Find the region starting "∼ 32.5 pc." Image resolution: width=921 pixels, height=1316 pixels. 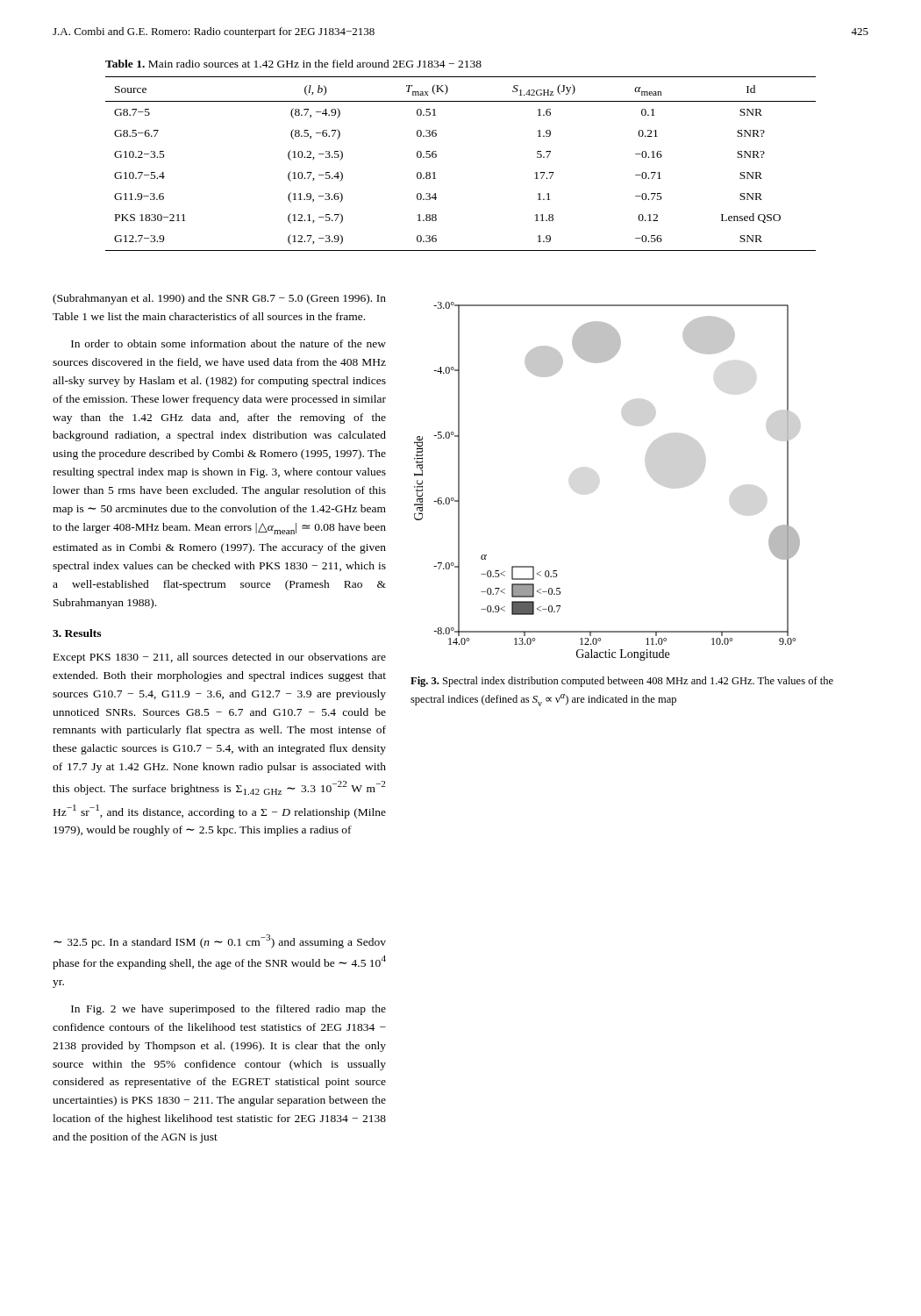coord(219,1038)
